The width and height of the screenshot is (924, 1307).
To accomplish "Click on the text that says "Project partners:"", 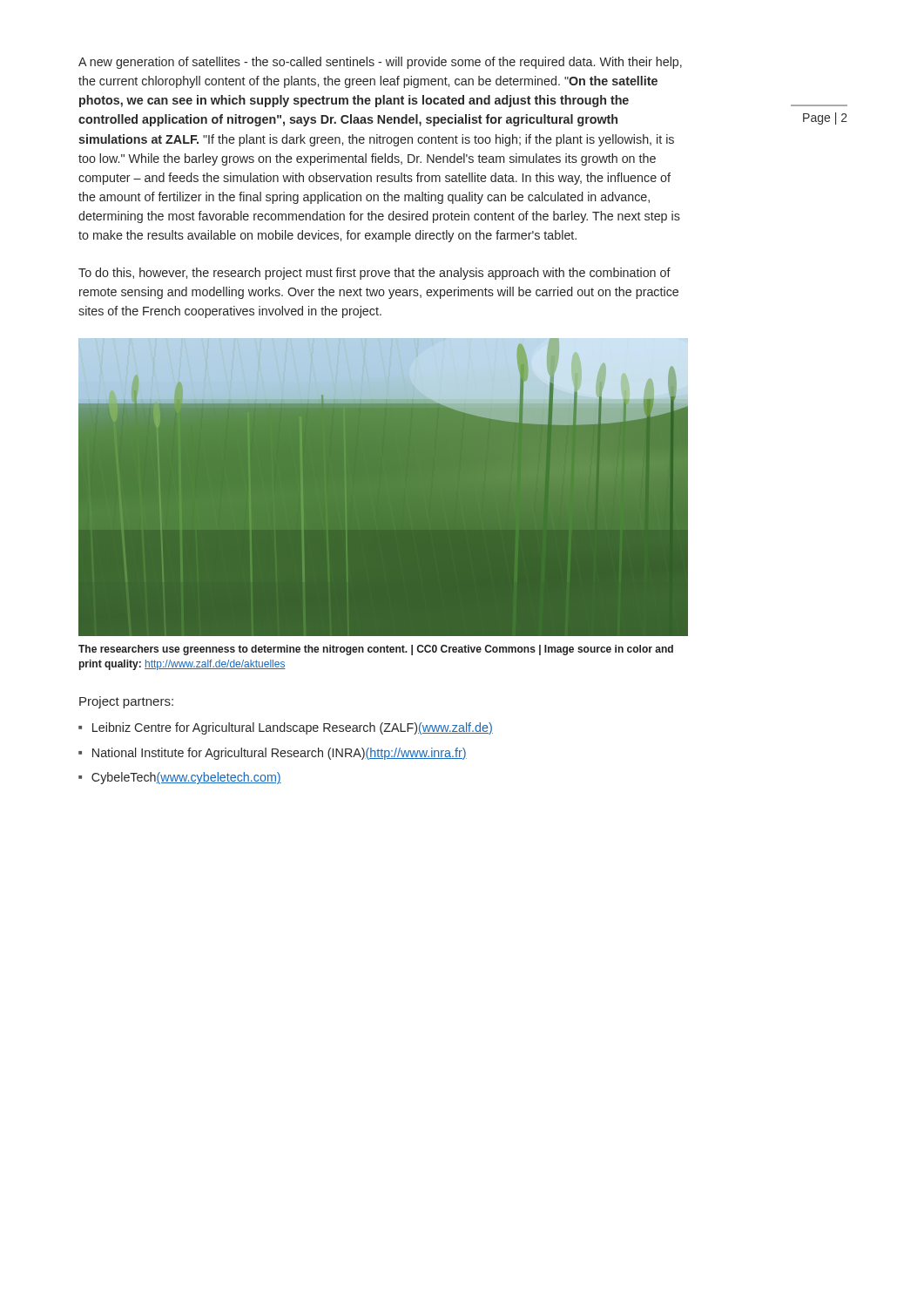I will [x=126, y=701].
